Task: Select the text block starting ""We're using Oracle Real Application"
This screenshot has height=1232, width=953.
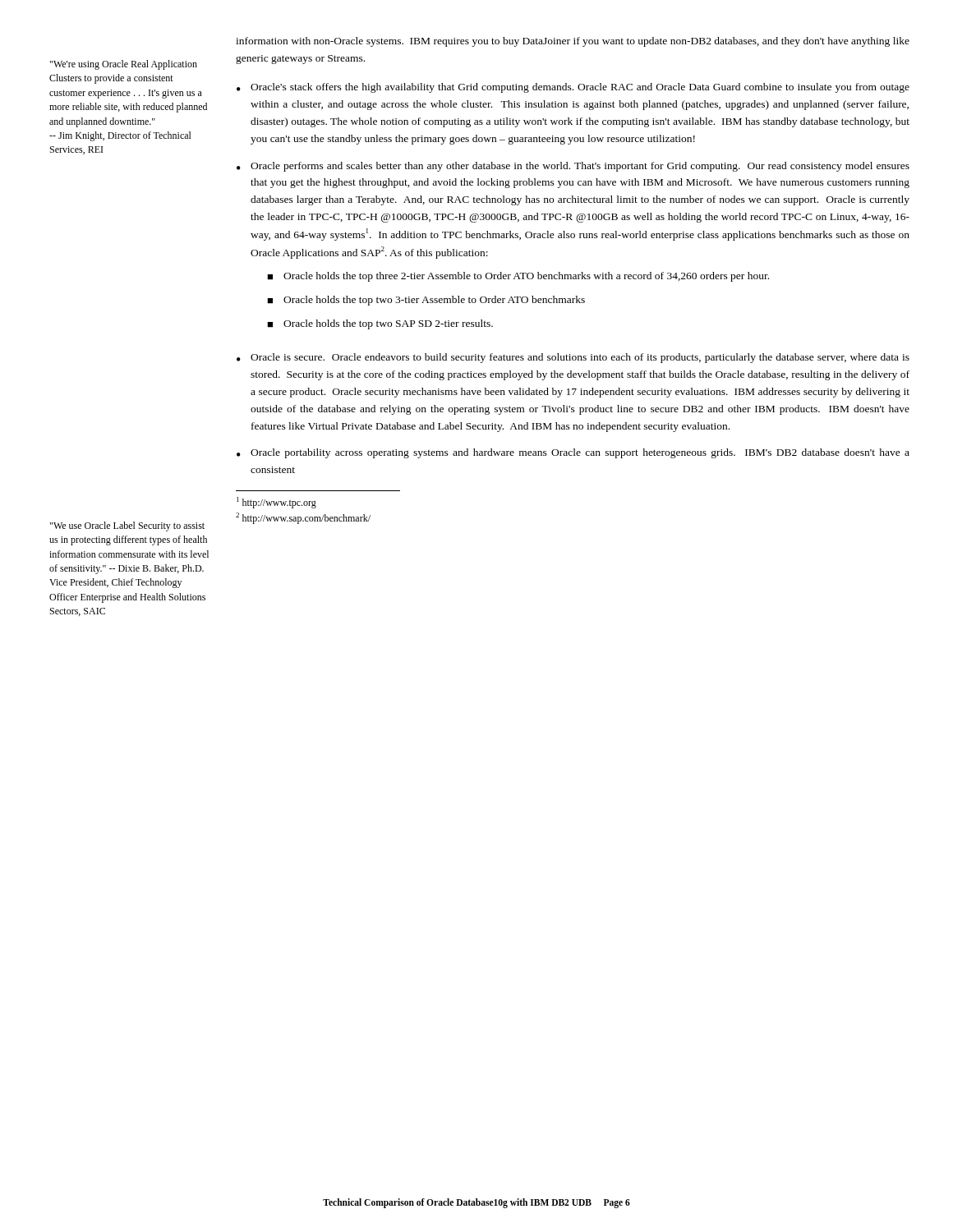Action: pos(128,107)
